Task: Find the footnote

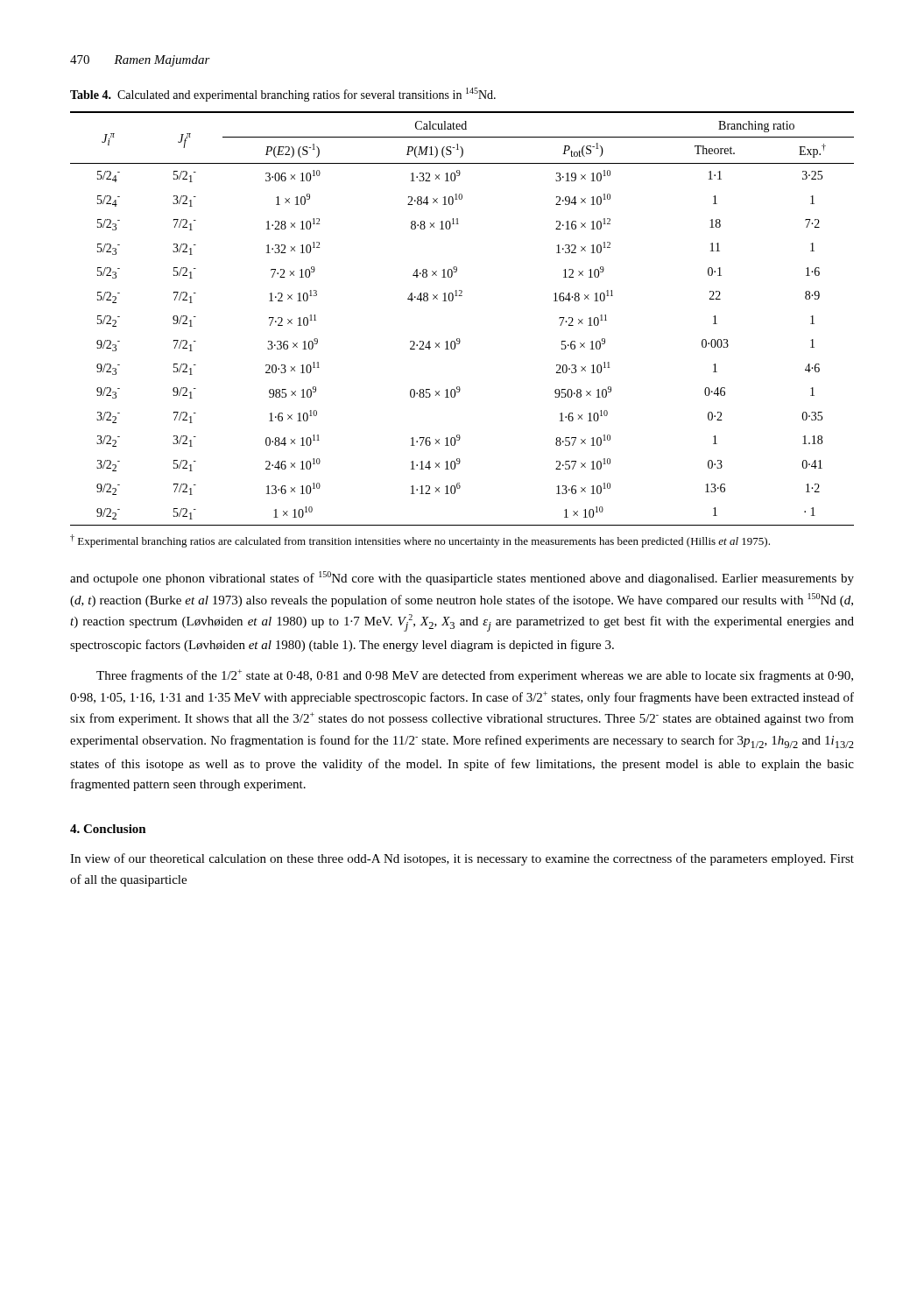Action: (x=420, y=540)
